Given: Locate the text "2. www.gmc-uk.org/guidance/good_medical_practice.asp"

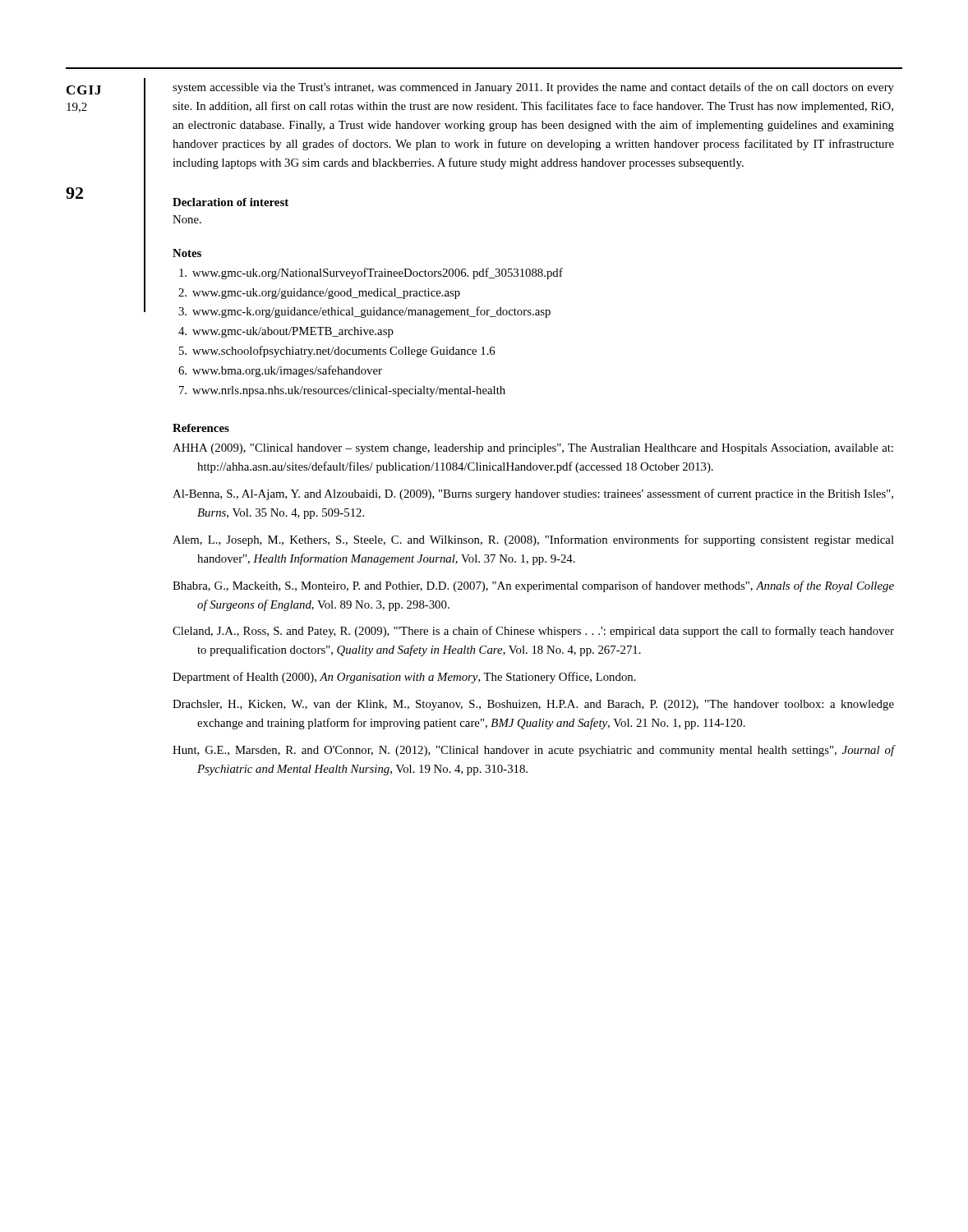Looking at the screenshot, I should [316, 292].
